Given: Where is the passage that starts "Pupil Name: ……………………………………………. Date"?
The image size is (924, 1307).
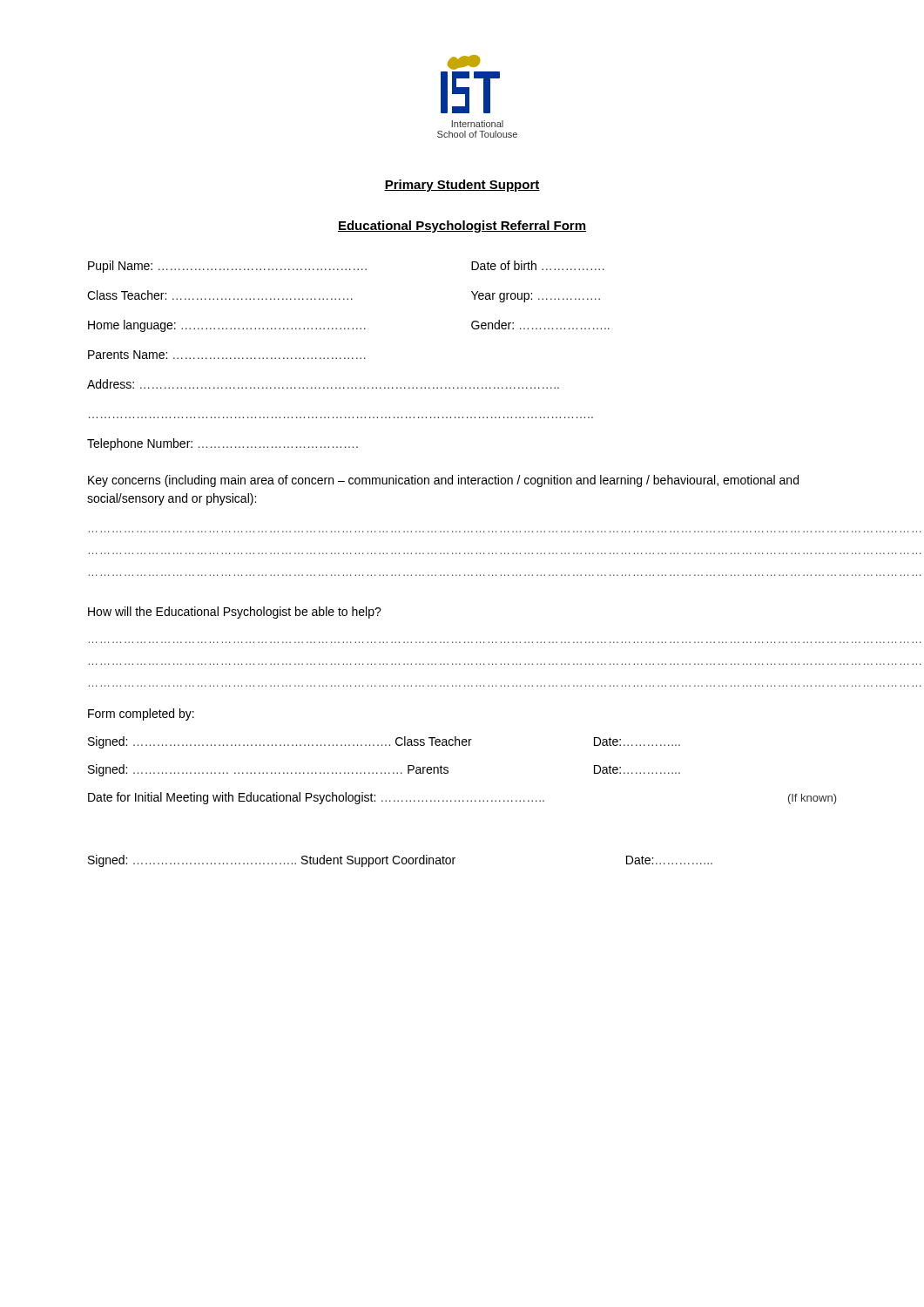Looking at the screenshot, I should point(462,266).
